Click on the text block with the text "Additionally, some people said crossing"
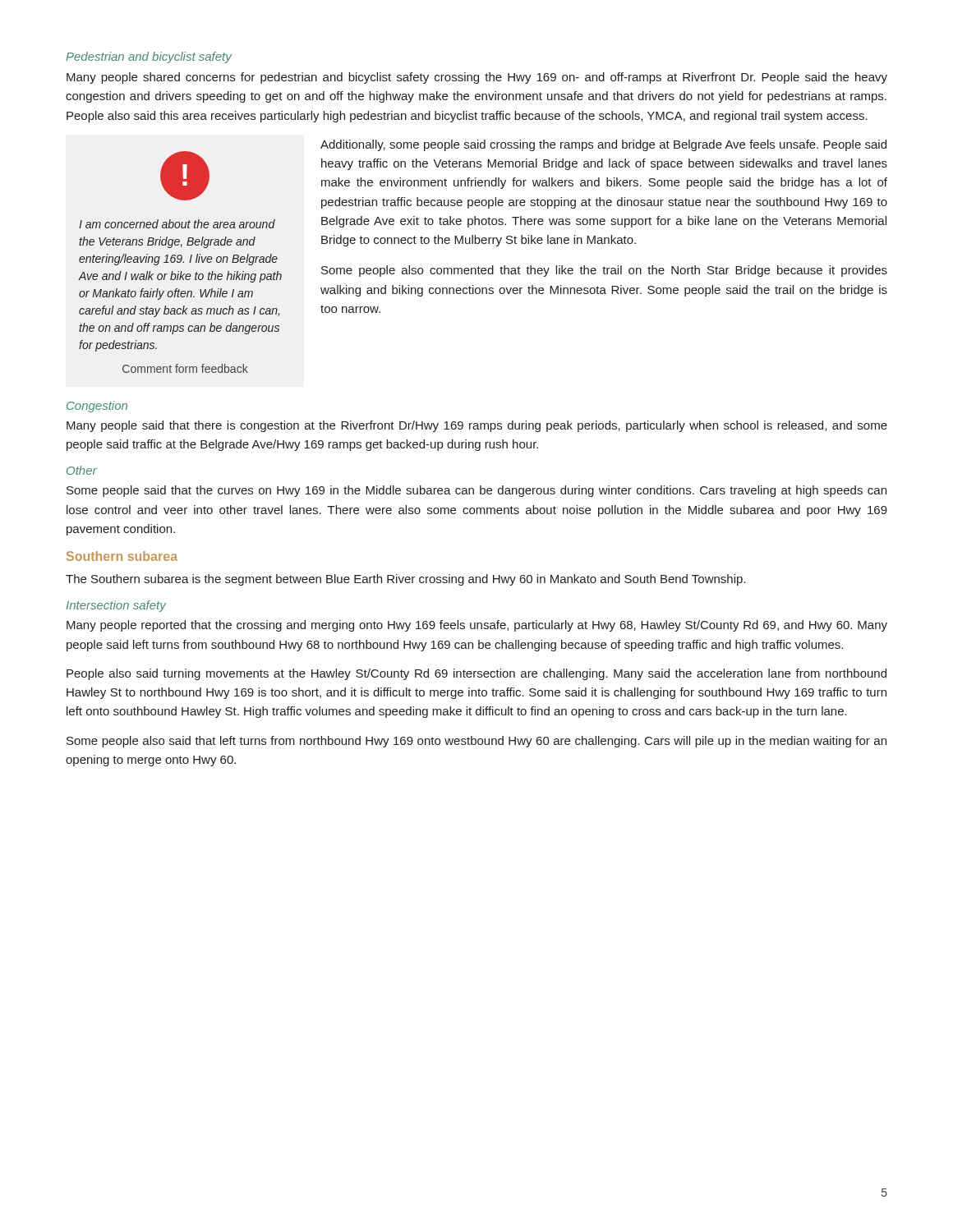This screenshot has height=1232, width=953. tap(604, 192)
